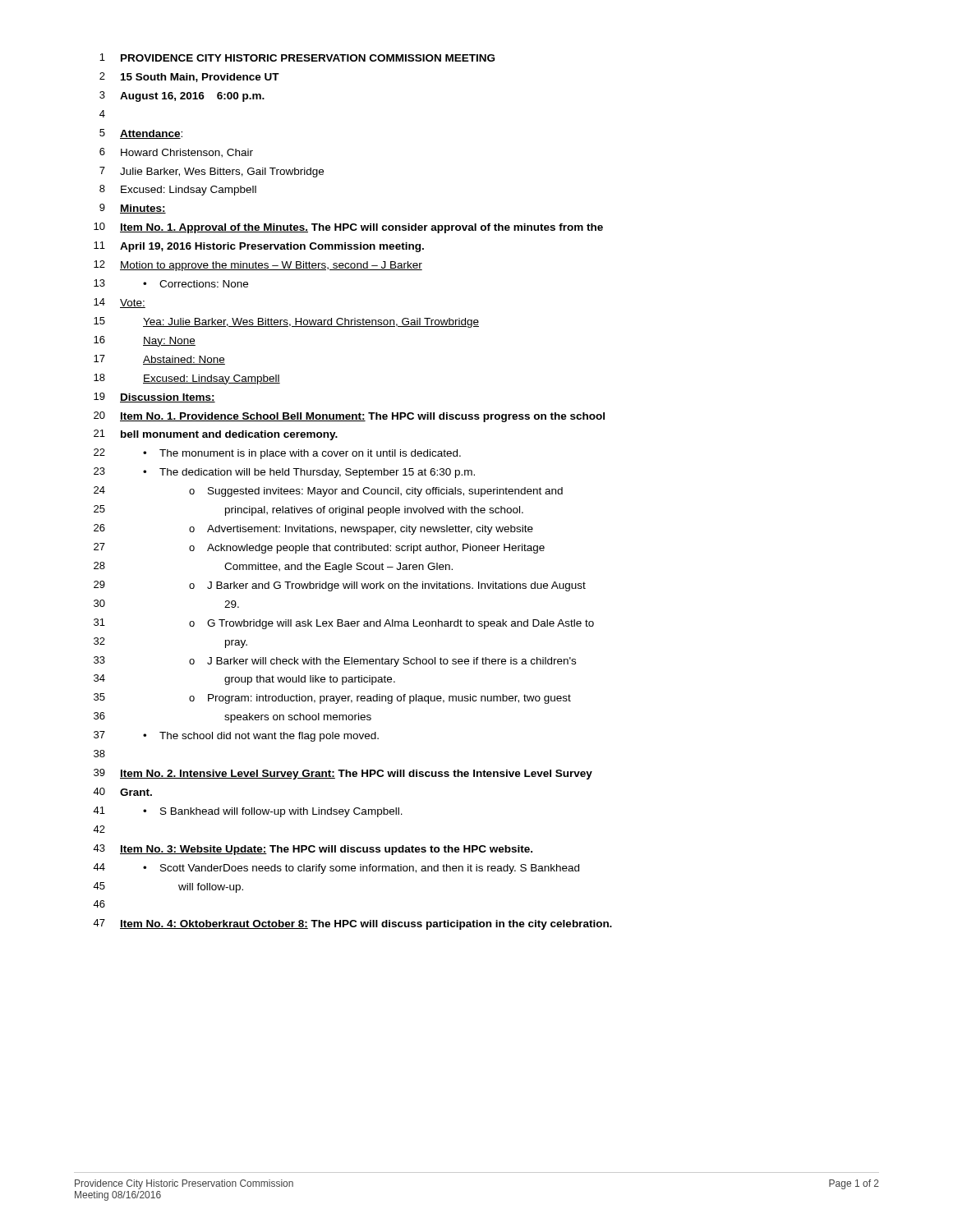
Task: Find the list item with the text "oProgram: introduction, prayer, reading of plaque, music"
Action: 534,699
